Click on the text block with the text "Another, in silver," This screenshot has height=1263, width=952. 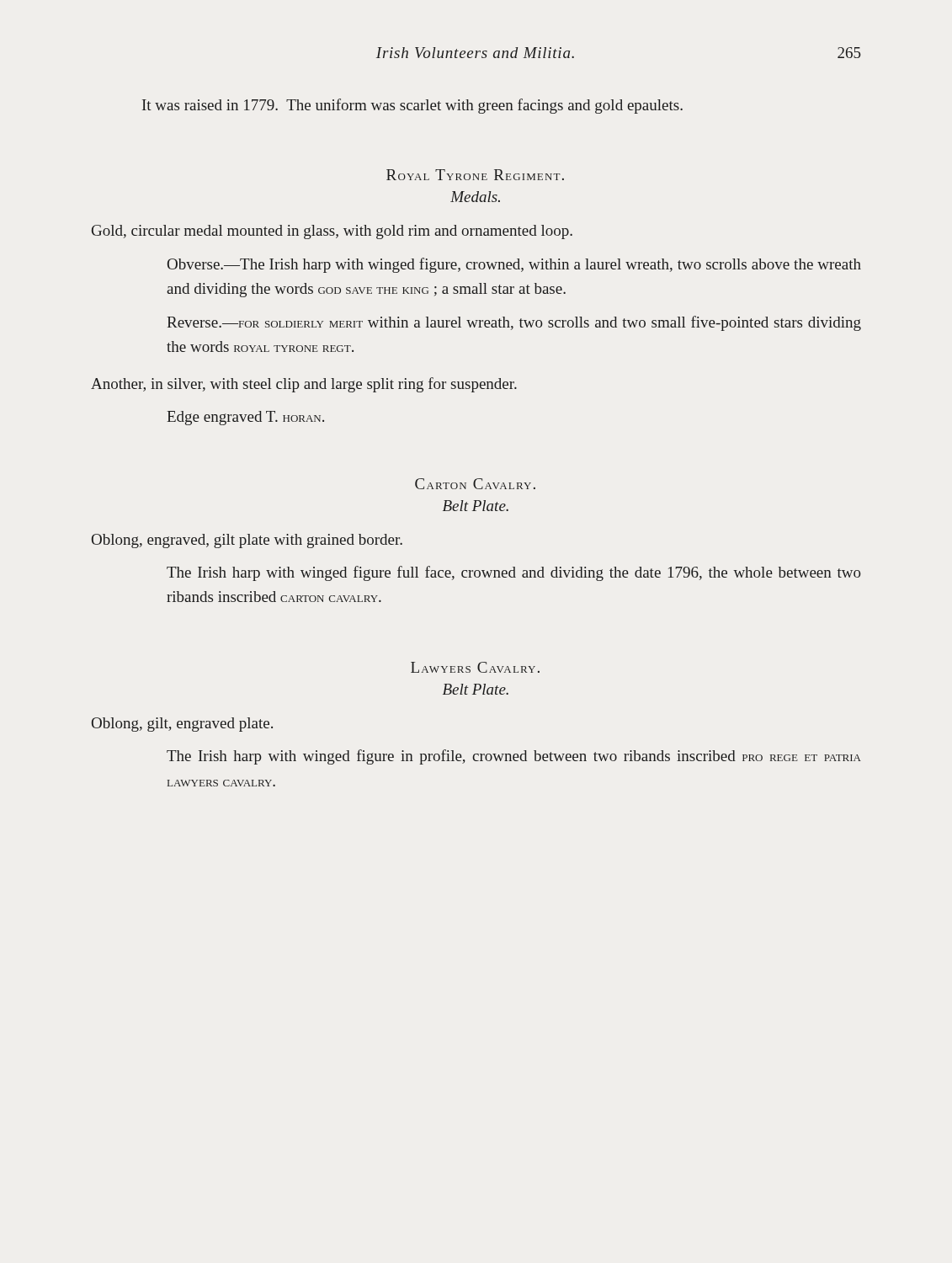(304, 383)
